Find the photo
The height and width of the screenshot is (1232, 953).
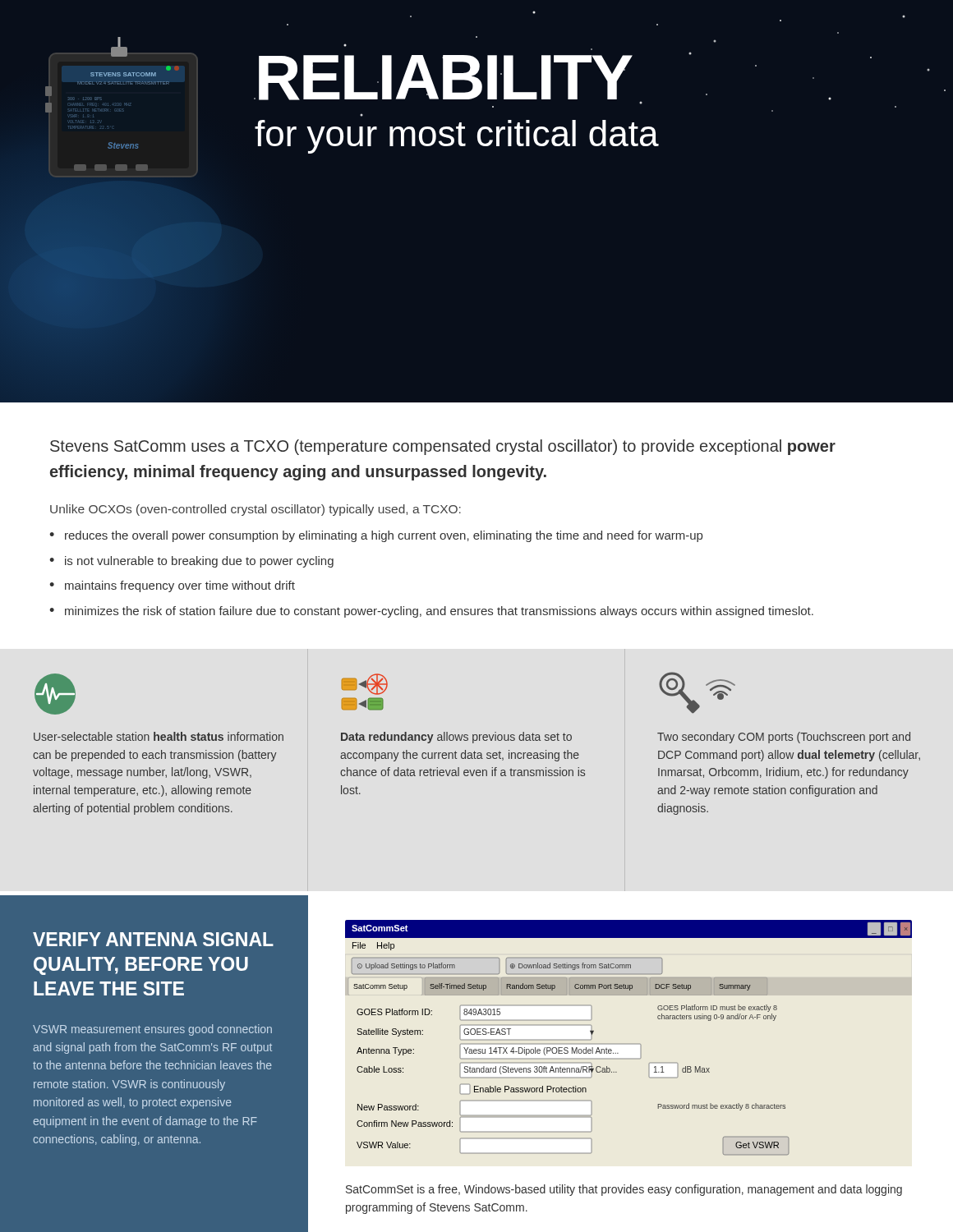tap(127, 115)
